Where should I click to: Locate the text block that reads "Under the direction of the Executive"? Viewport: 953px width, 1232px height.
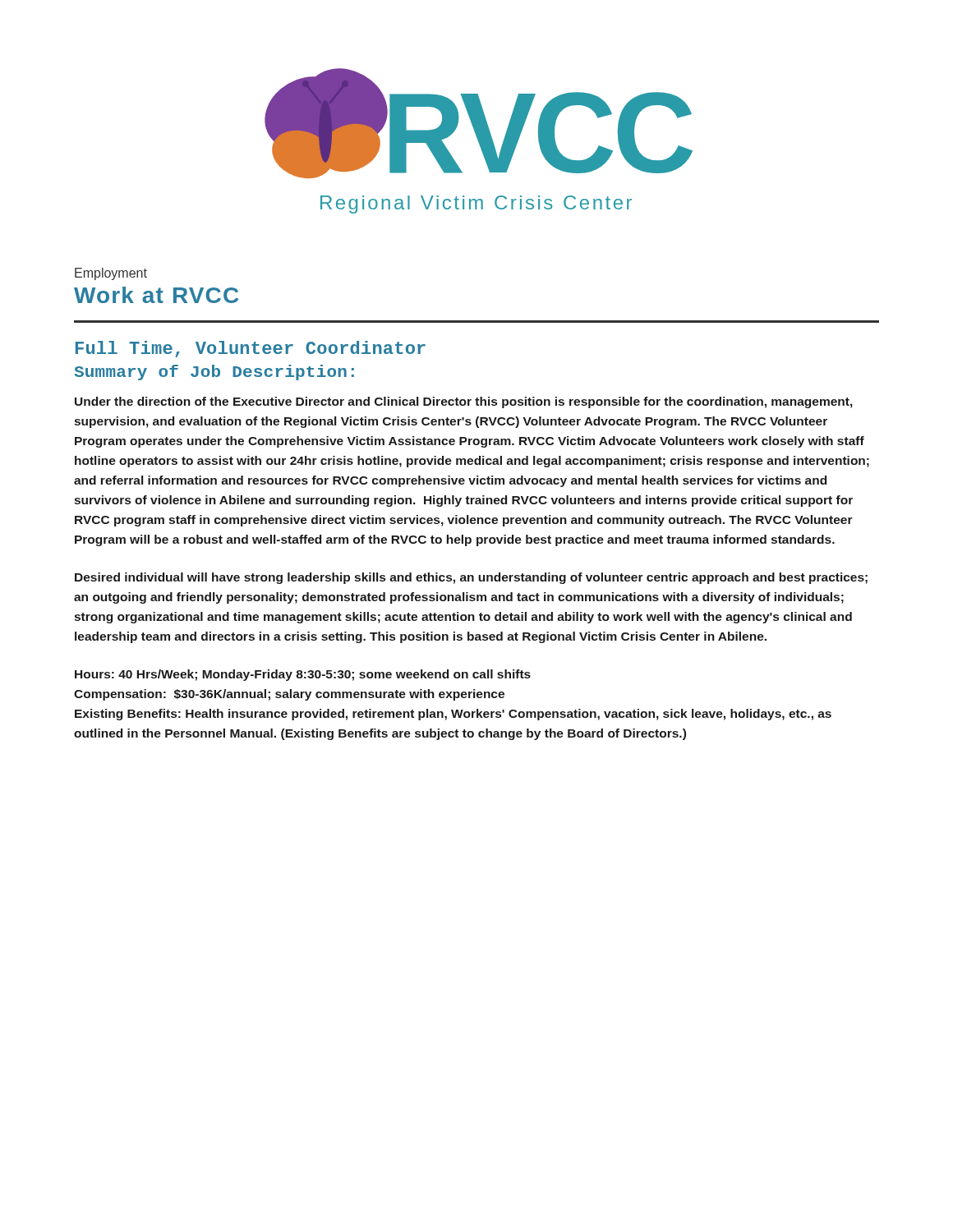click(472, 470)
